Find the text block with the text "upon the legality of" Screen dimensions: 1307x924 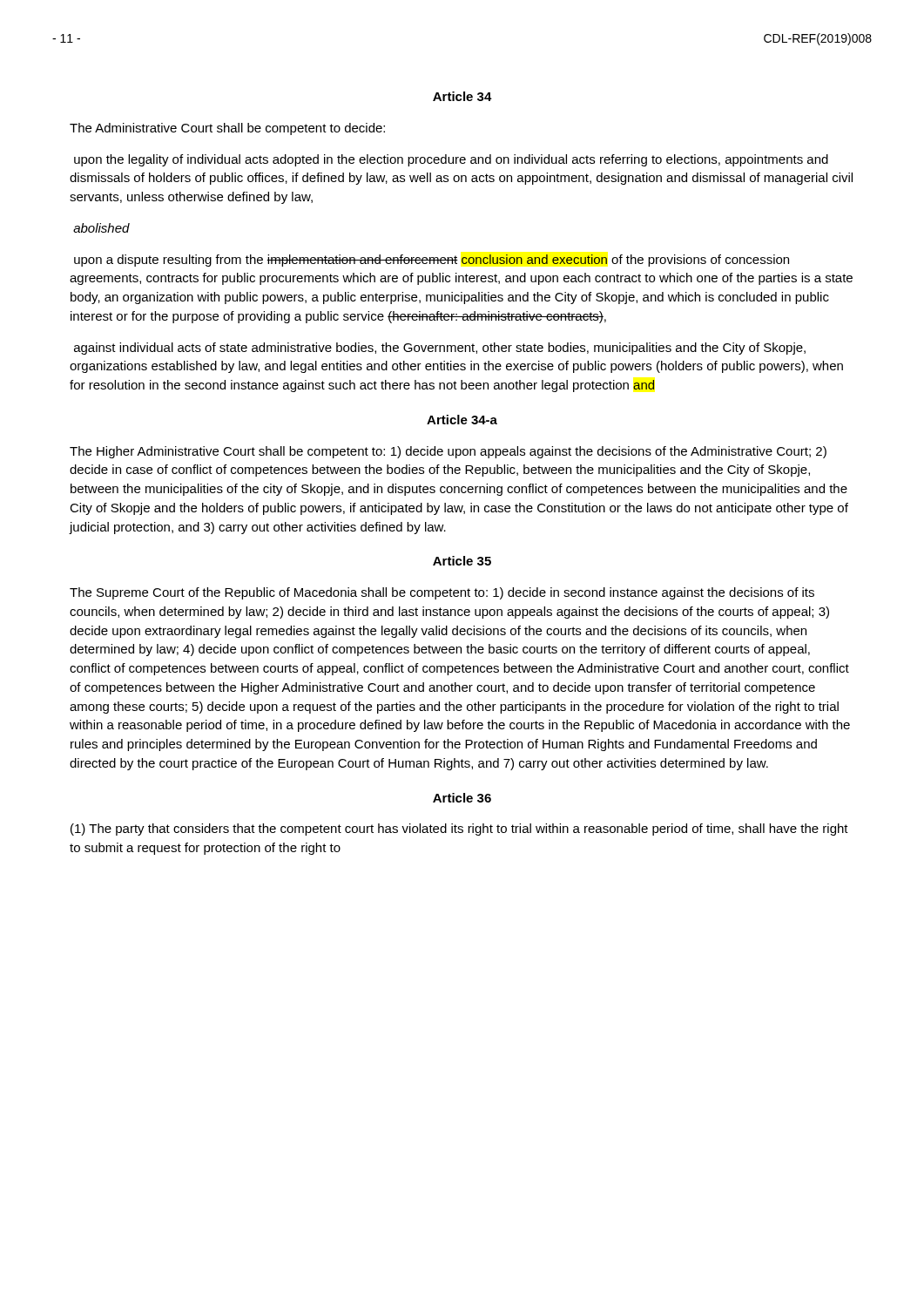(462, 178)
